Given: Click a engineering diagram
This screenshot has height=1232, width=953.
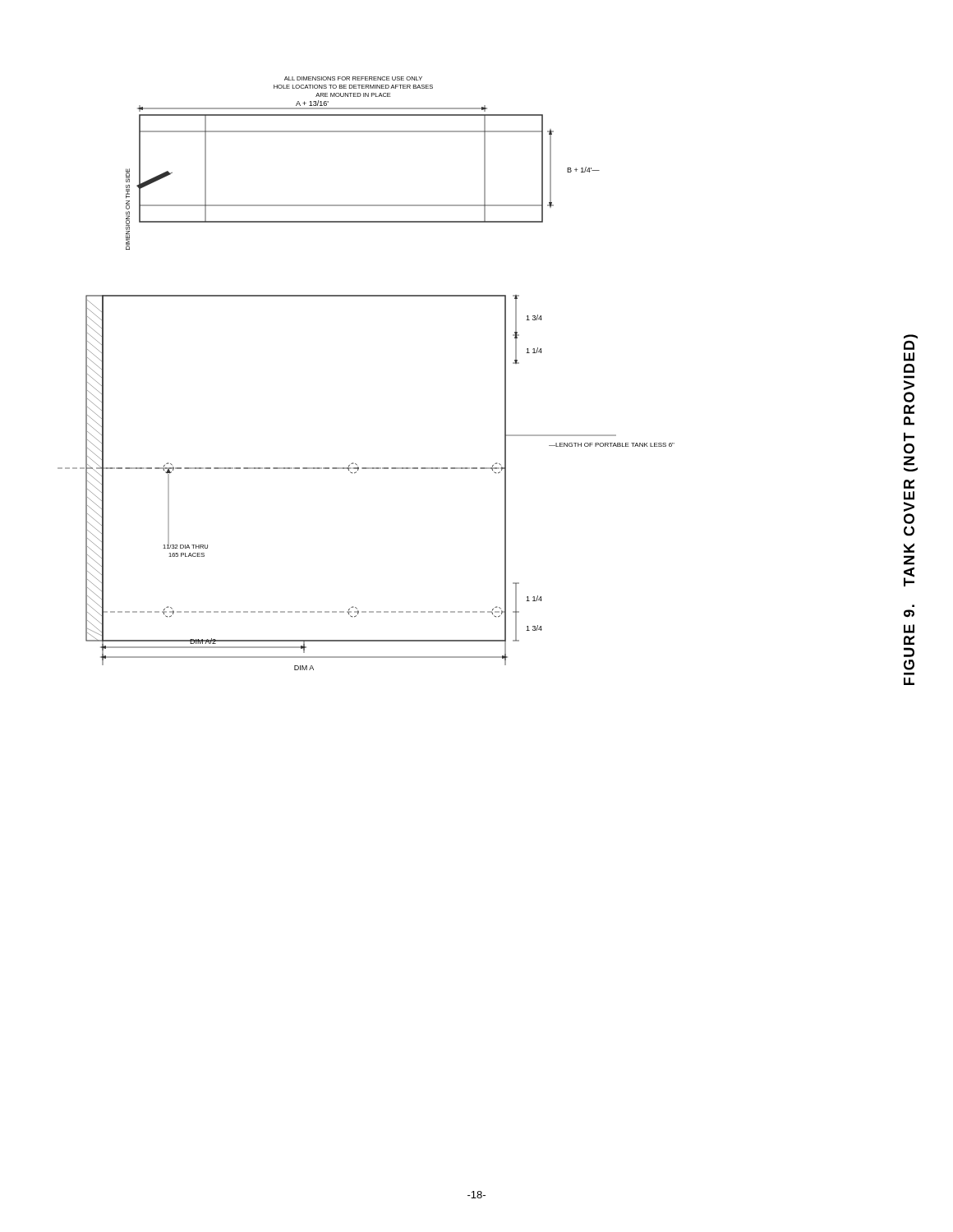Looking at the screenshot, I should click(x=378, y=558).
